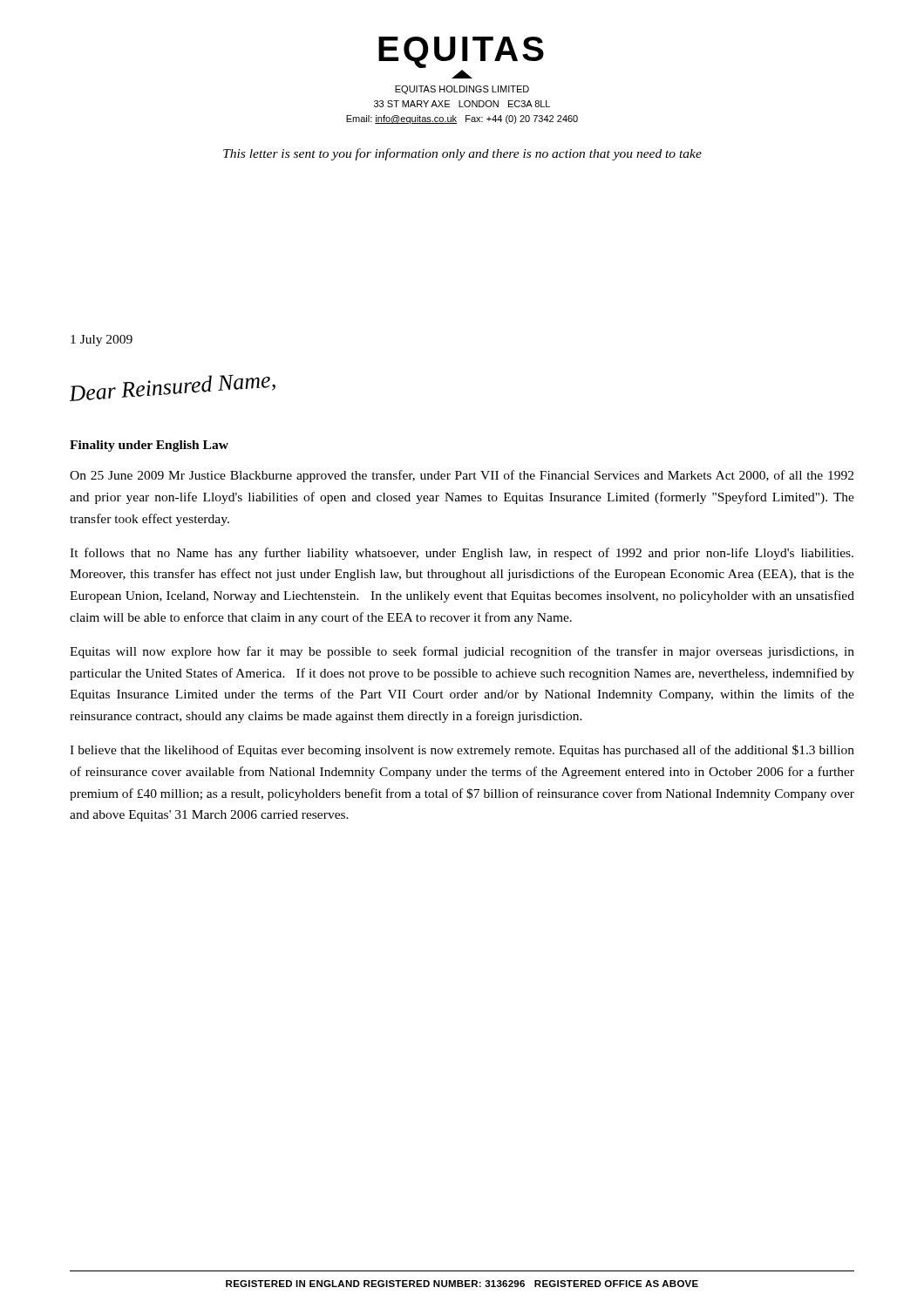The height and width of the screenshot is (1308, 924).
Task: Click the passage that begins "It follows that"
Action: 462,584
